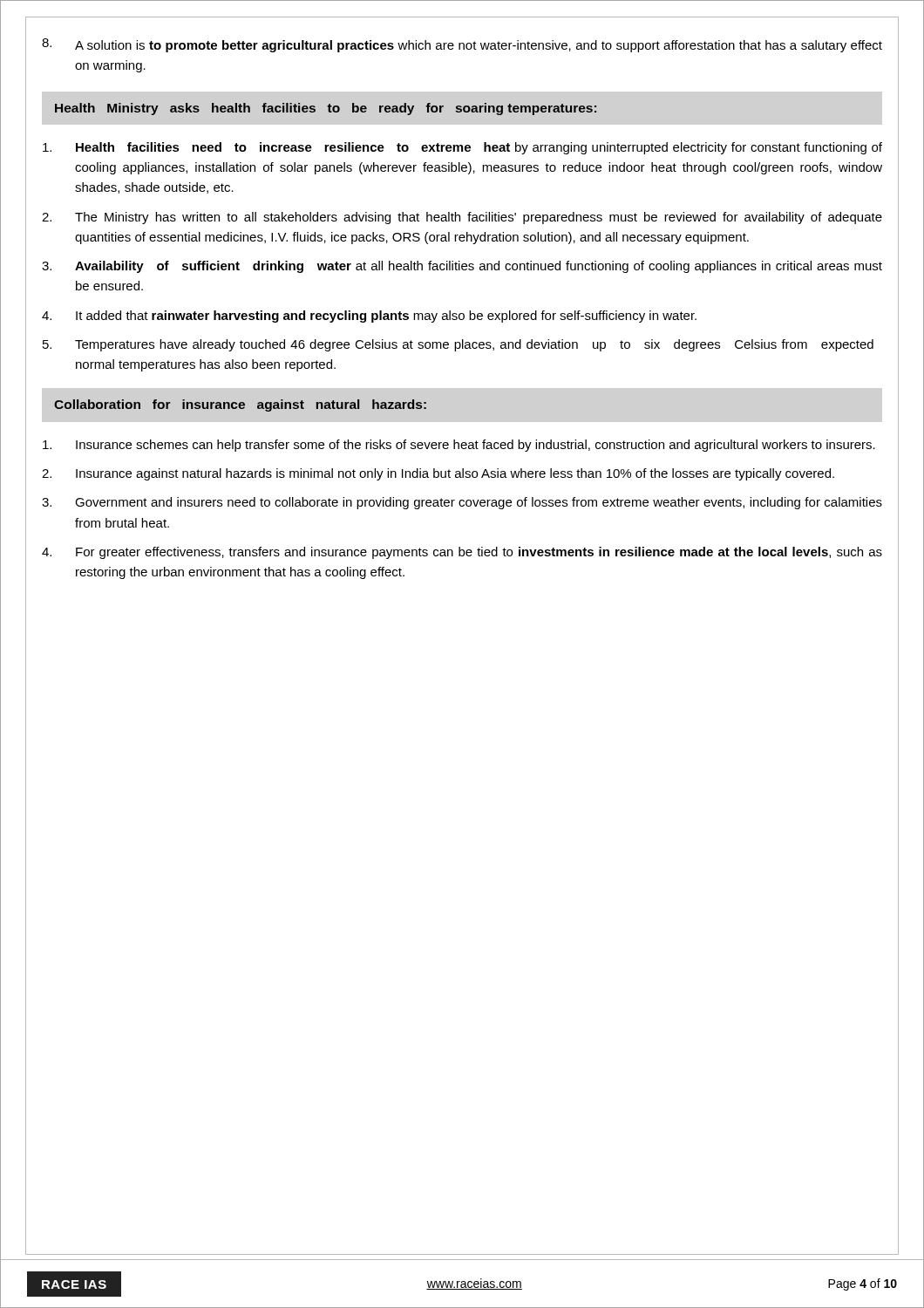Where is the passage that starts "2. Insurance against natural hazards is"?
Image resolution: width=924 pixels, height=1308 pixels.
click(462, 473)
